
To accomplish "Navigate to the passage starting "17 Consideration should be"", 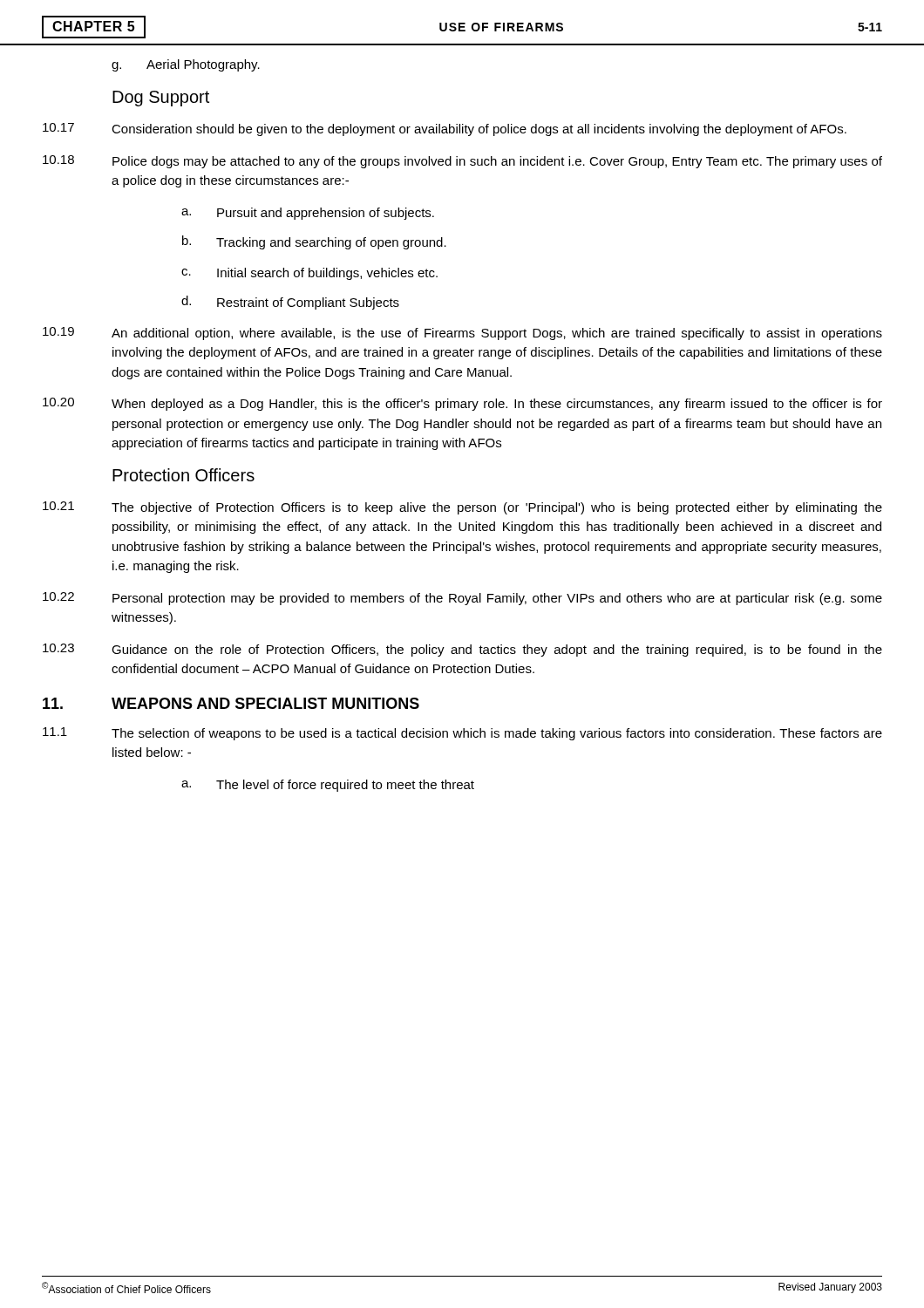I will 462,129.
